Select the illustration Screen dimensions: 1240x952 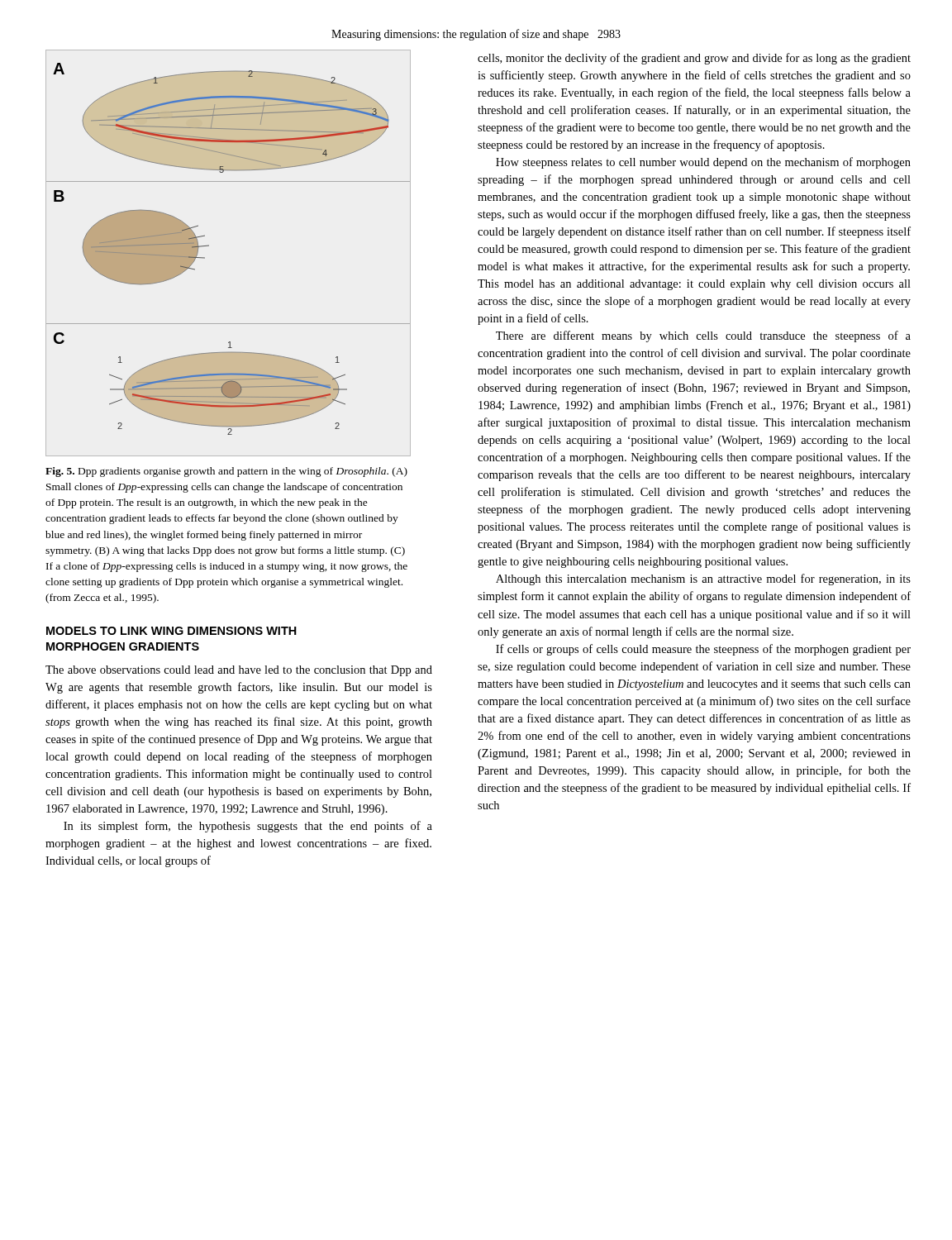[228, 253]
